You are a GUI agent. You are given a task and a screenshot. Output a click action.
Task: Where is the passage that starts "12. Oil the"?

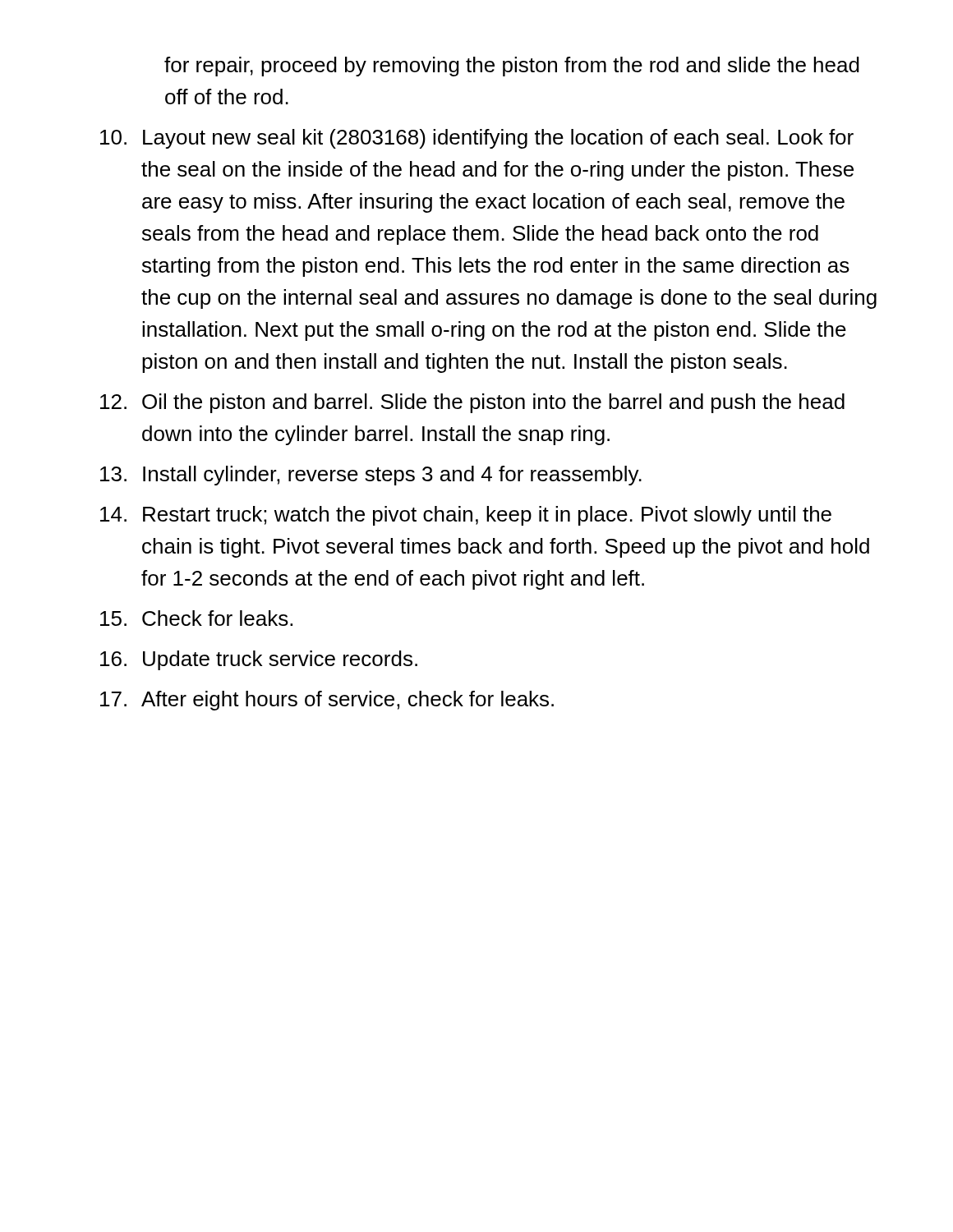point(489,418)
